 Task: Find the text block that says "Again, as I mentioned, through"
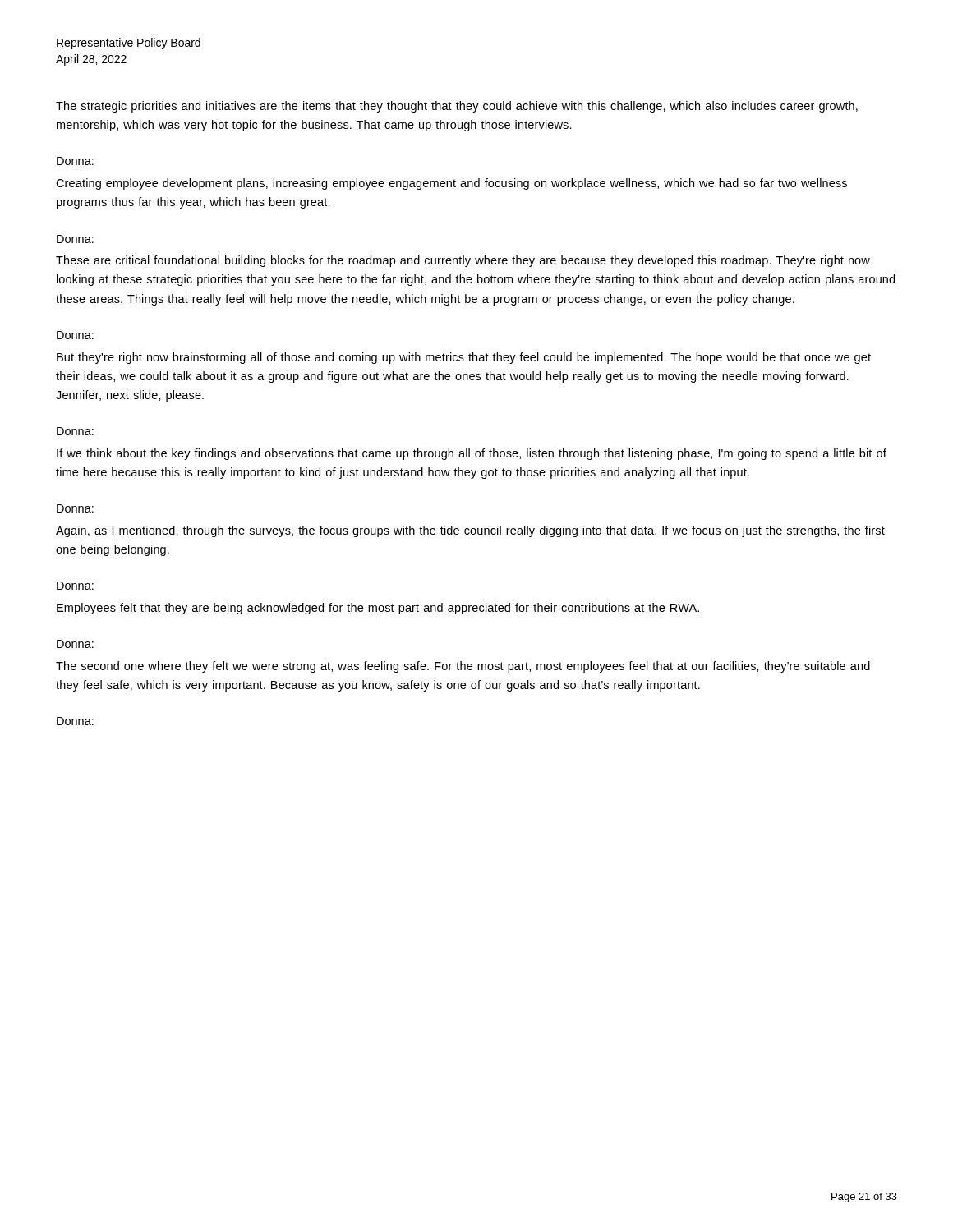(470, 540)
